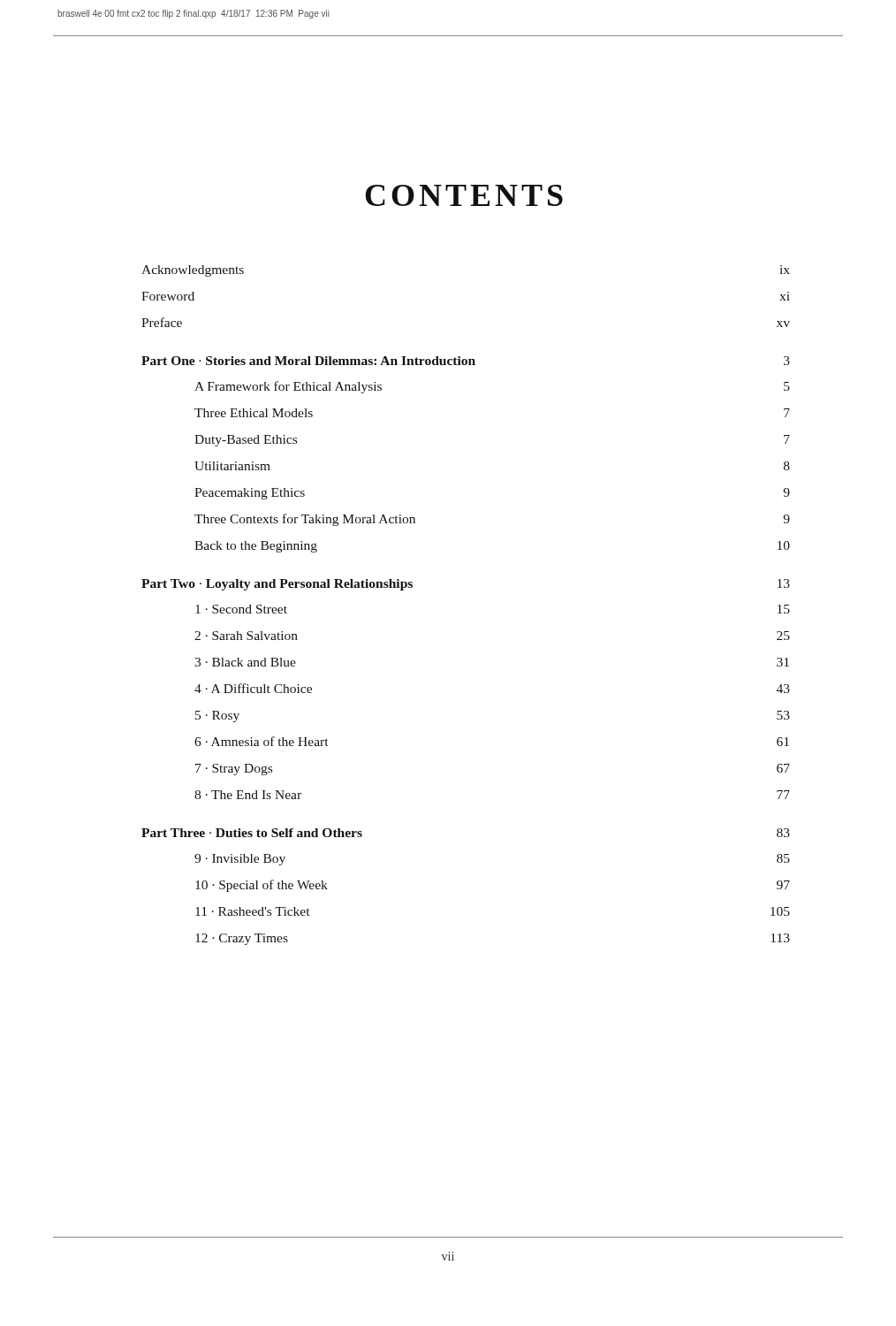
Task: Point to the text block starting "12 · Crazy Times"
Action: [x=235, y=939]
